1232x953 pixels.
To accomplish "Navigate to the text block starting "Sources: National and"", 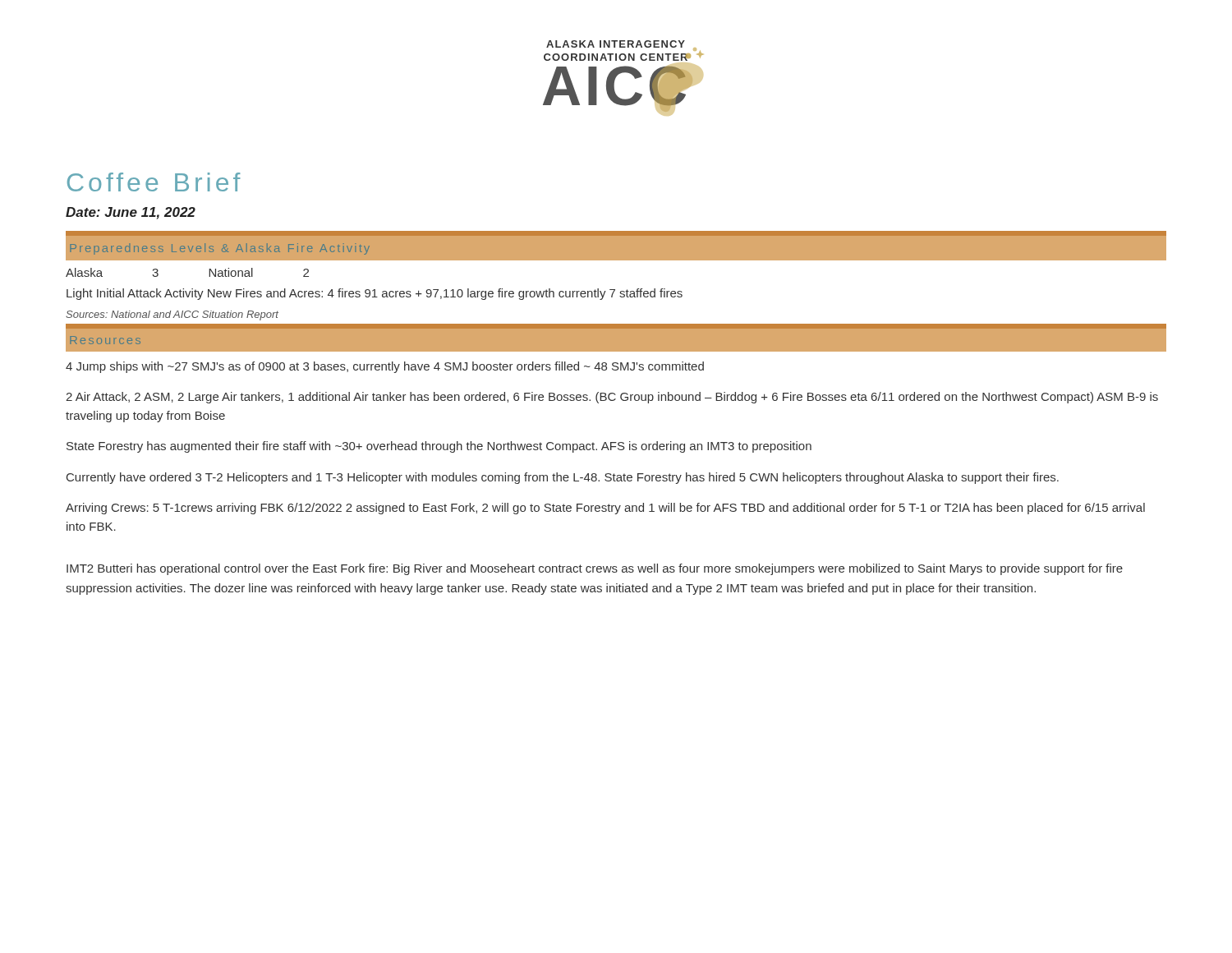I will coord(172,314).
